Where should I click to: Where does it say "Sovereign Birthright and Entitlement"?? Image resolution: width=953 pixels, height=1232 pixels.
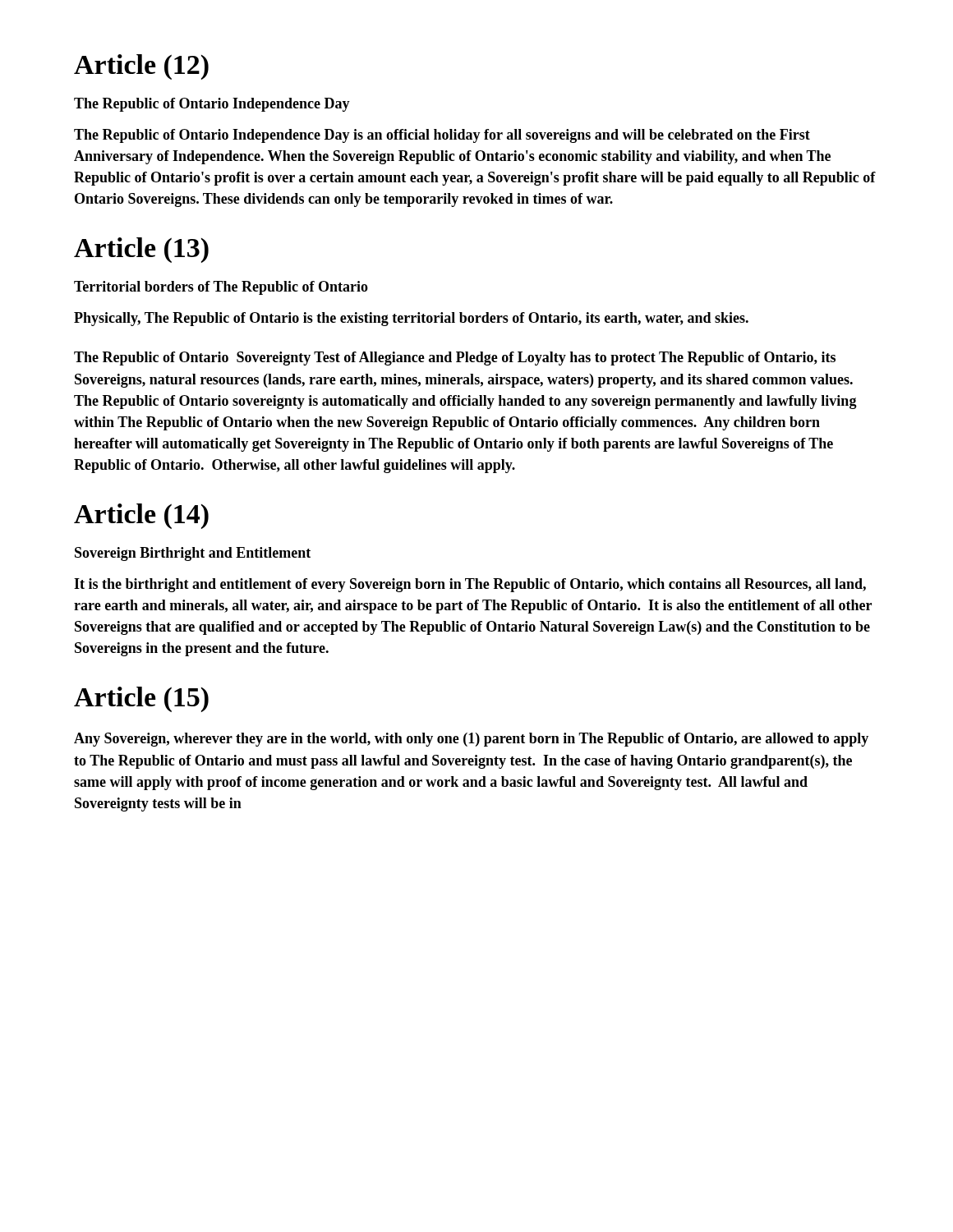192,553
